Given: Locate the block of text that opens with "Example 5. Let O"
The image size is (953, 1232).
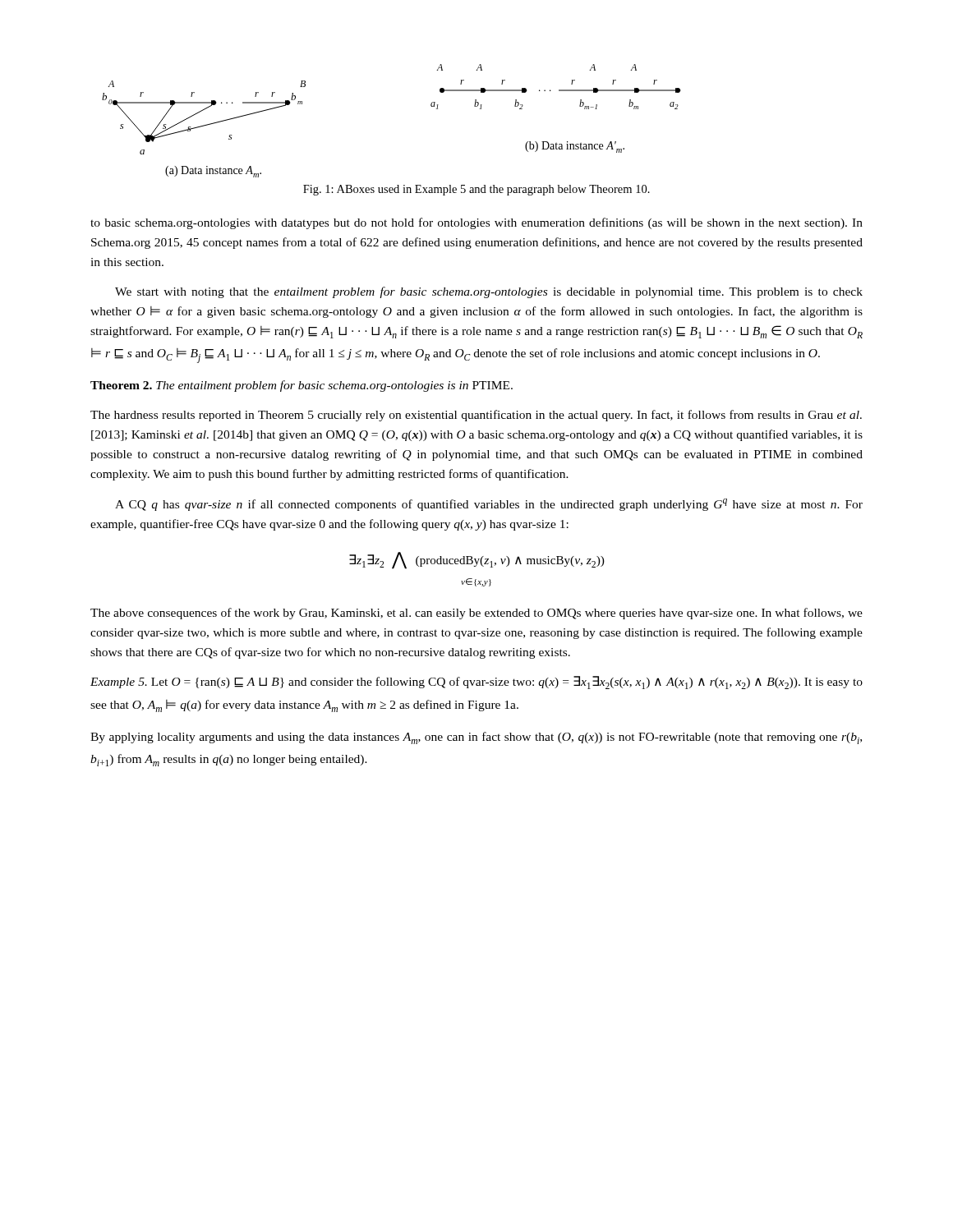Looking at the screenshot, I should [476, 694].
